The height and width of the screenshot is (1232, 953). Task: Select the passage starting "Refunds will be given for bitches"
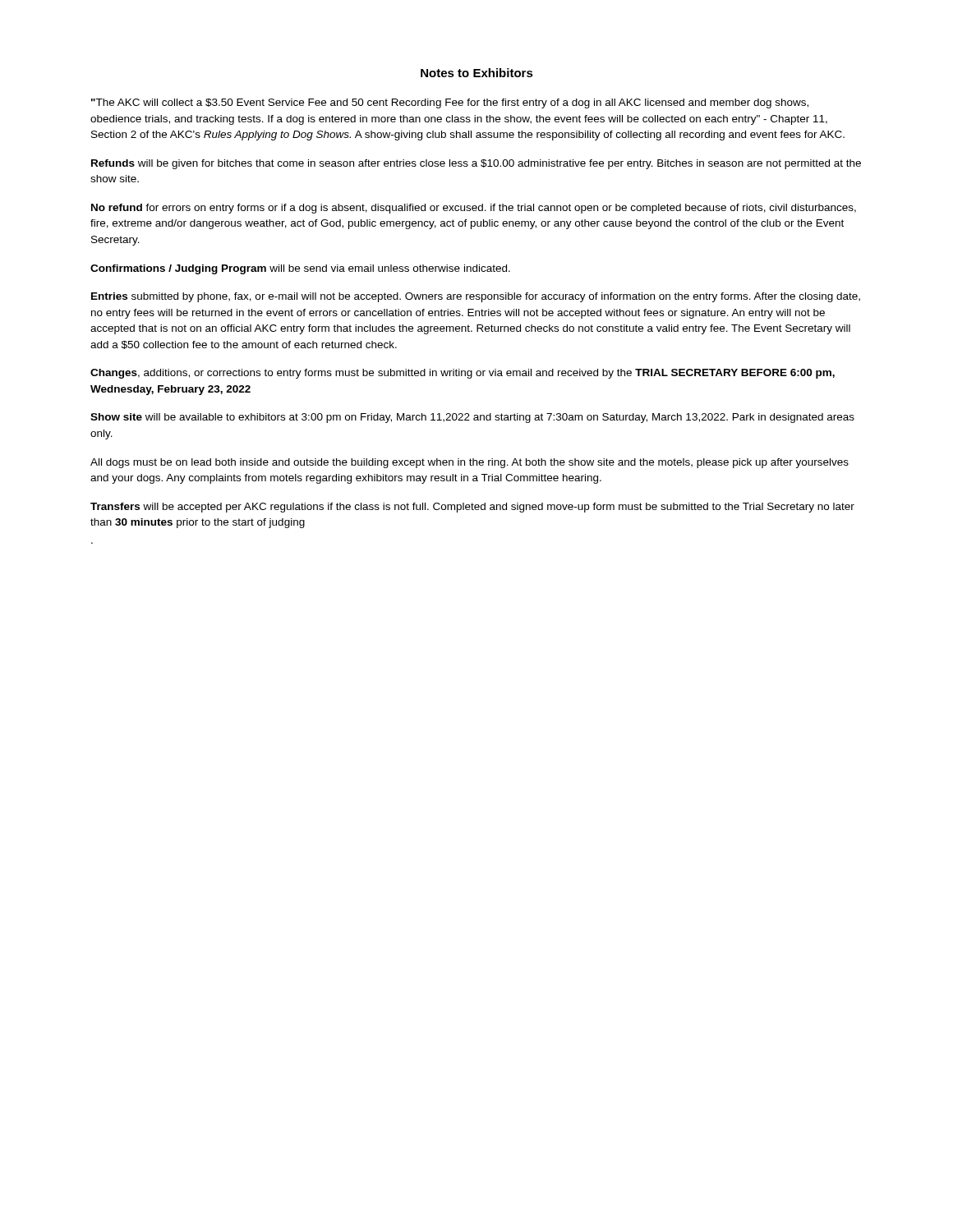tap(476, 171)
